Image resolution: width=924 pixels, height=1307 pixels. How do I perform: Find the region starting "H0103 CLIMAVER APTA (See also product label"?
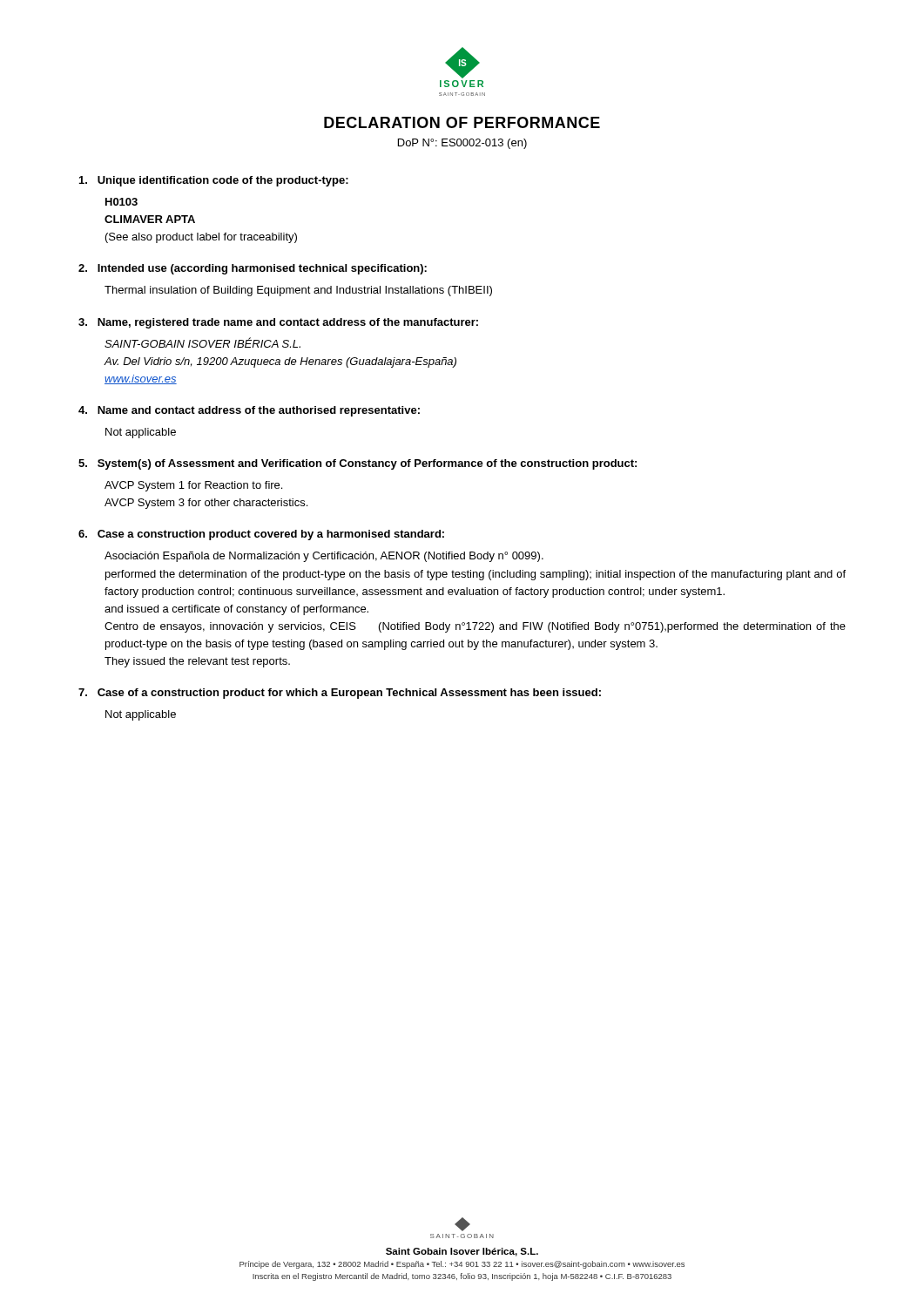121,202
